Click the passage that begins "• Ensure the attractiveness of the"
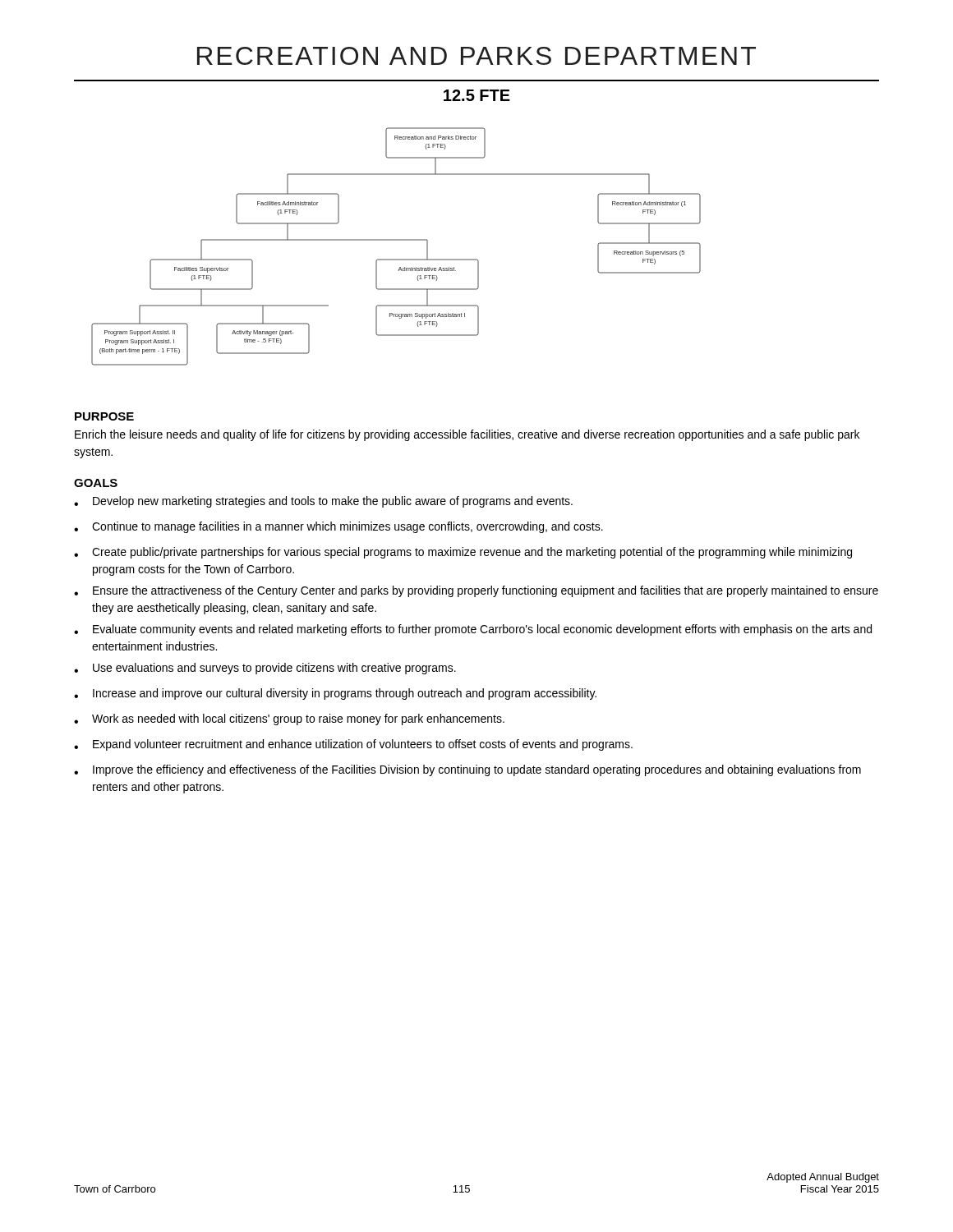This screenshot has height=1232, width=953. (x=476, y=600)
